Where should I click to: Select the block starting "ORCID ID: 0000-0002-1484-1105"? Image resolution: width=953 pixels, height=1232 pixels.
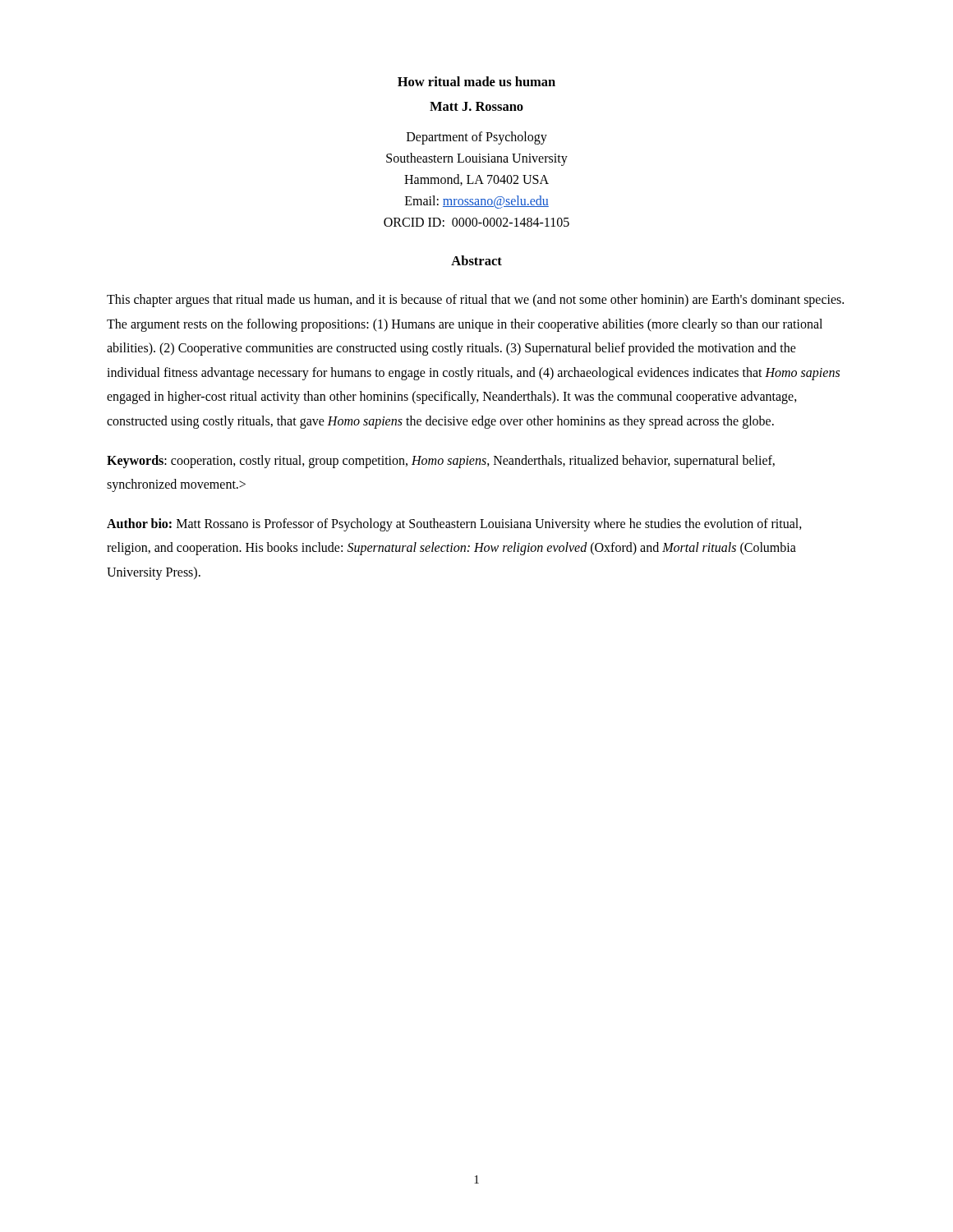tap(476, 222)
